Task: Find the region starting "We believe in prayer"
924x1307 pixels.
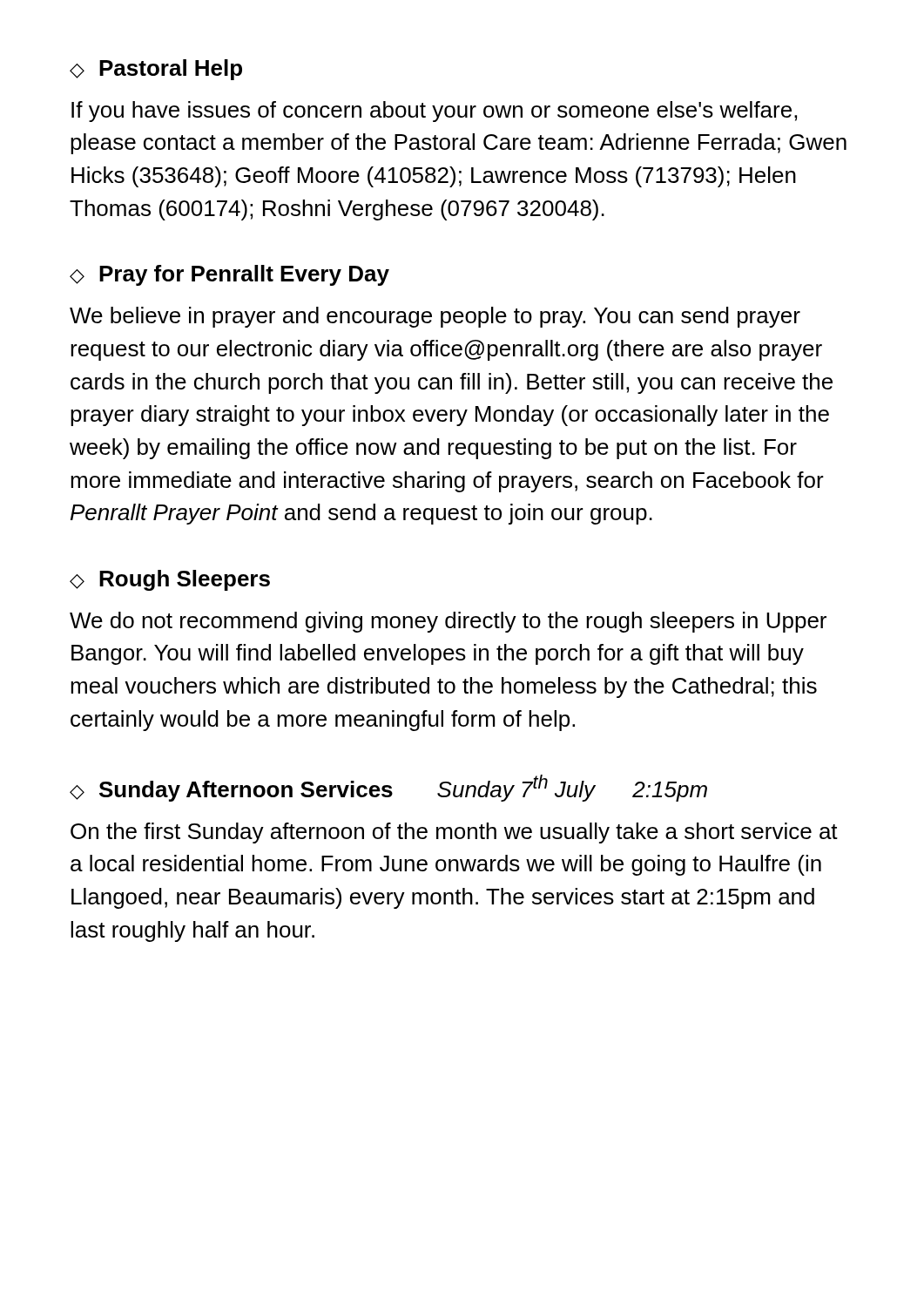Action: (462, 415)
